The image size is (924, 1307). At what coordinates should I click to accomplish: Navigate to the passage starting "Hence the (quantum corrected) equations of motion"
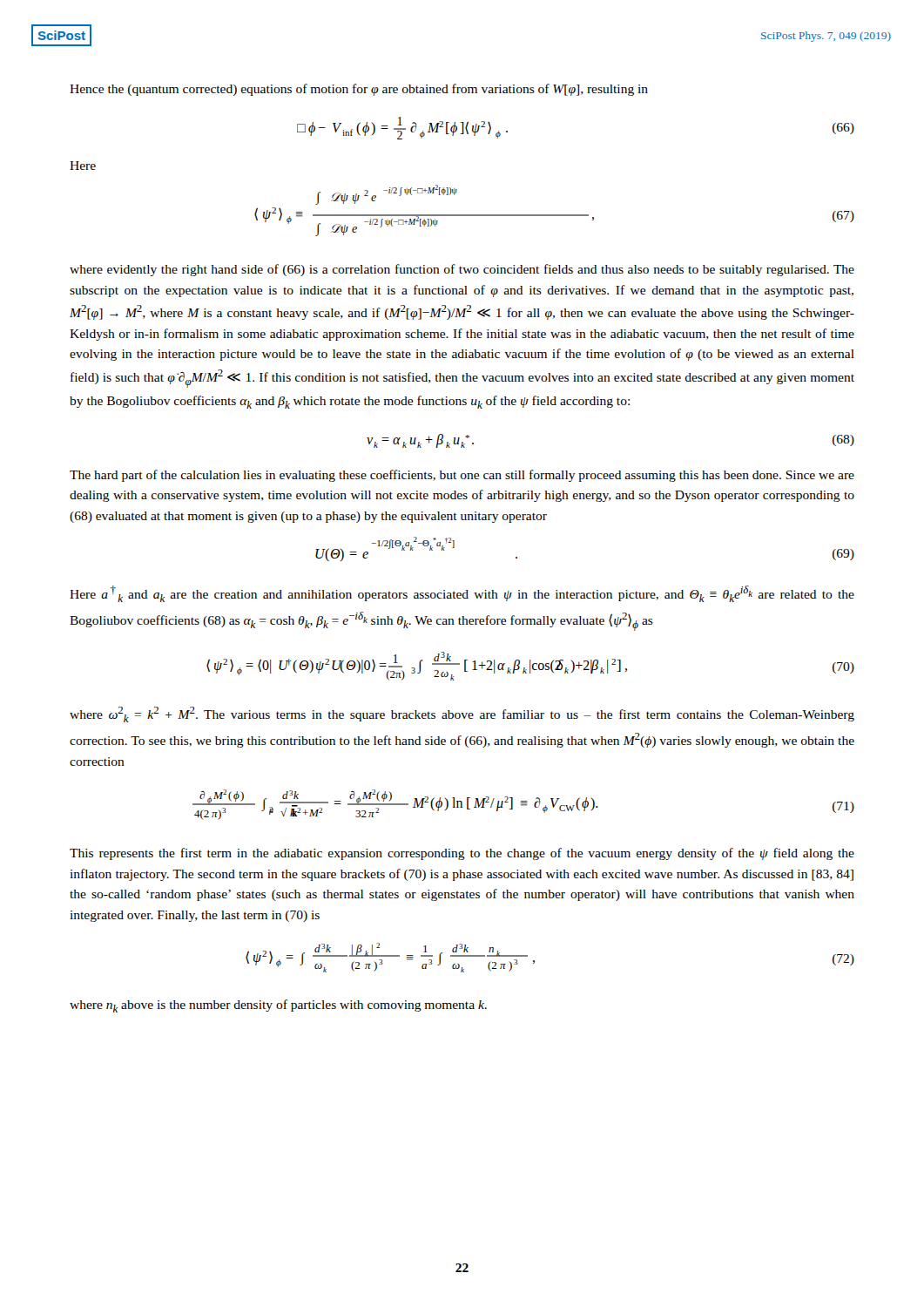(359, 88)
